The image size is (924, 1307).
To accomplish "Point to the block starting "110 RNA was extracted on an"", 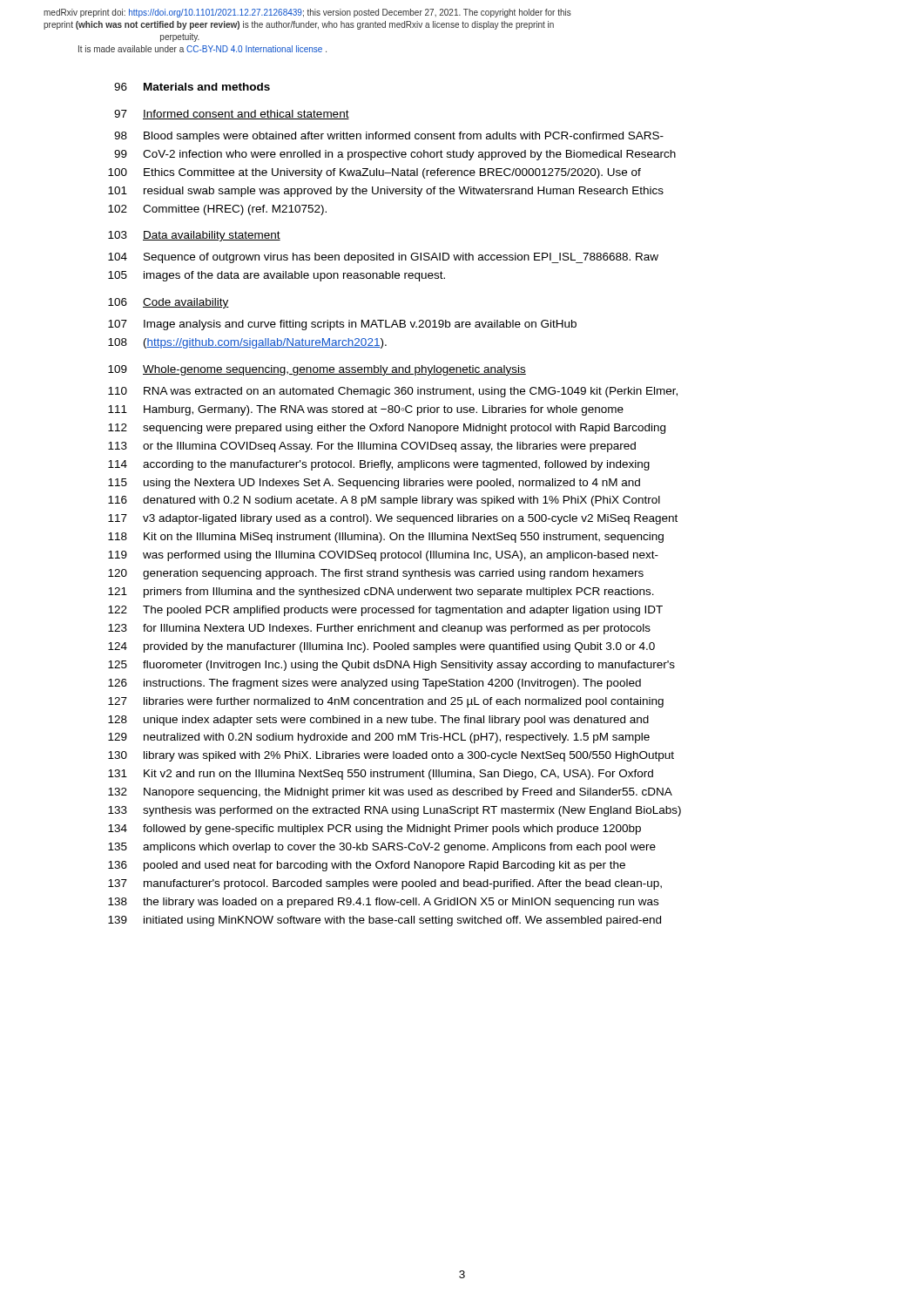I will [466, 656].
